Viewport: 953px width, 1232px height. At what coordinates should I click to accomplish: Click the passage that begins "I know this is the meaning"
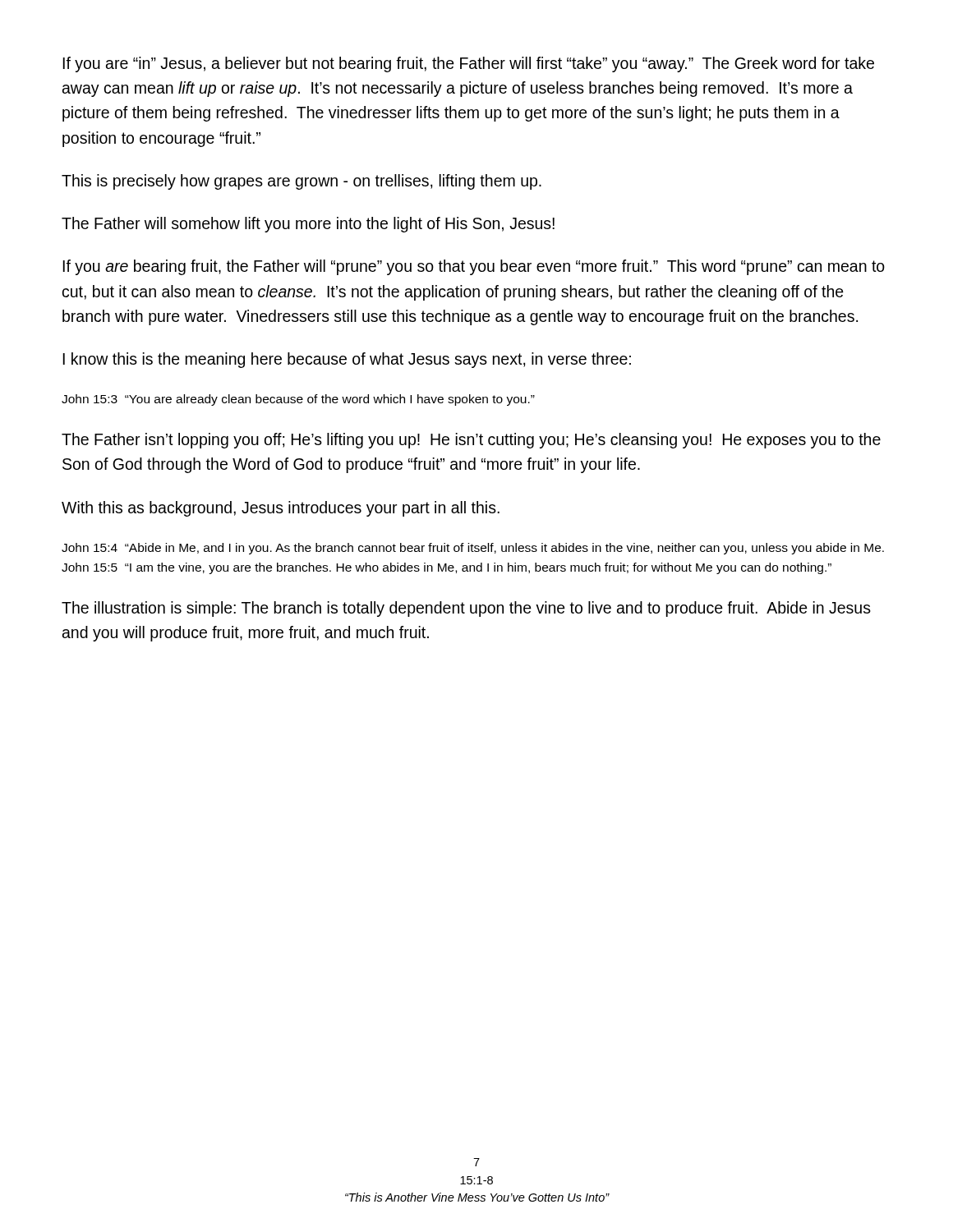pyautogui.click(x=347, y=359)
